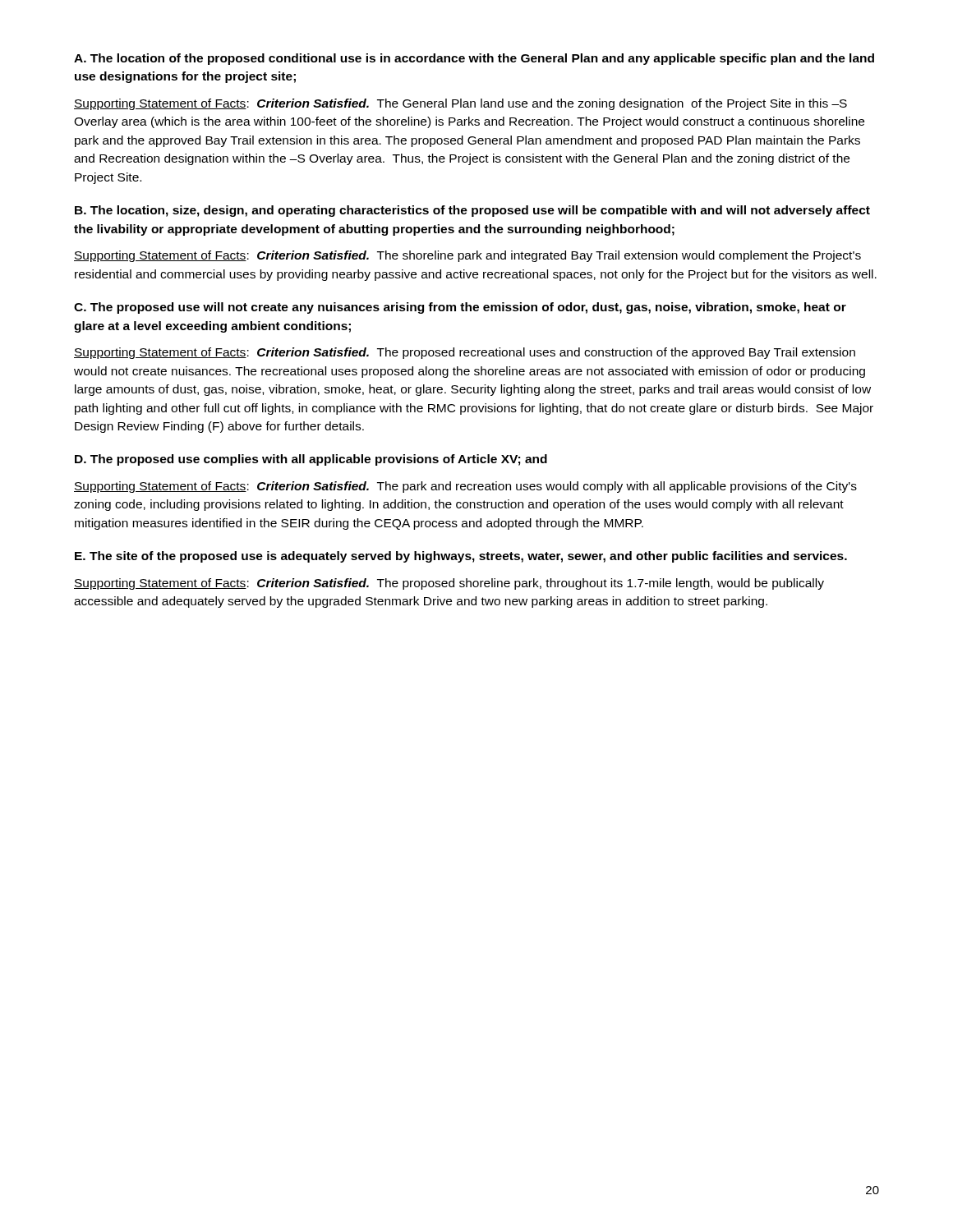Locate the section header that opens with "E. The site"

tap(461, 556)
